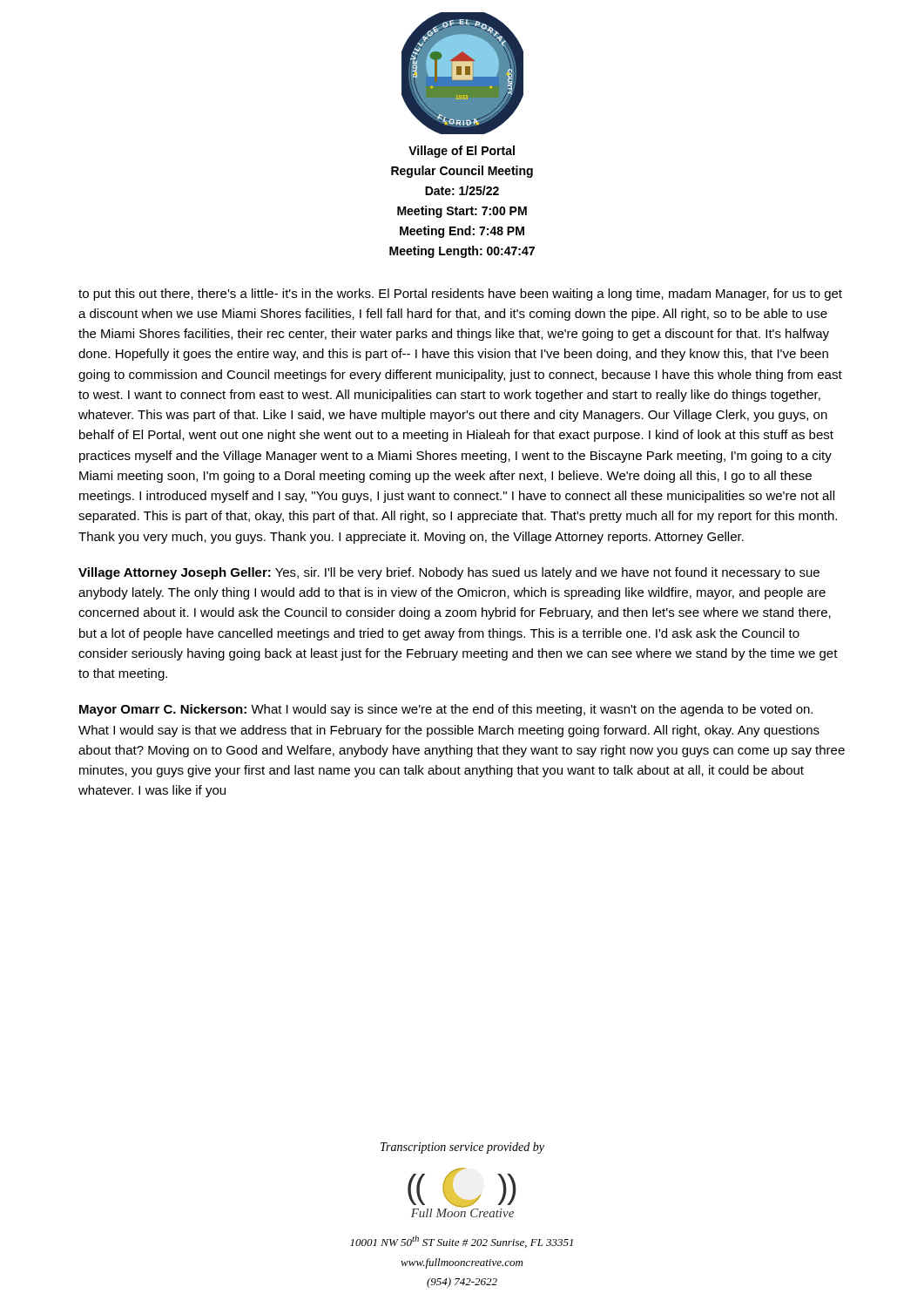
Task: Locate the caption
Action: [462, 1147]
